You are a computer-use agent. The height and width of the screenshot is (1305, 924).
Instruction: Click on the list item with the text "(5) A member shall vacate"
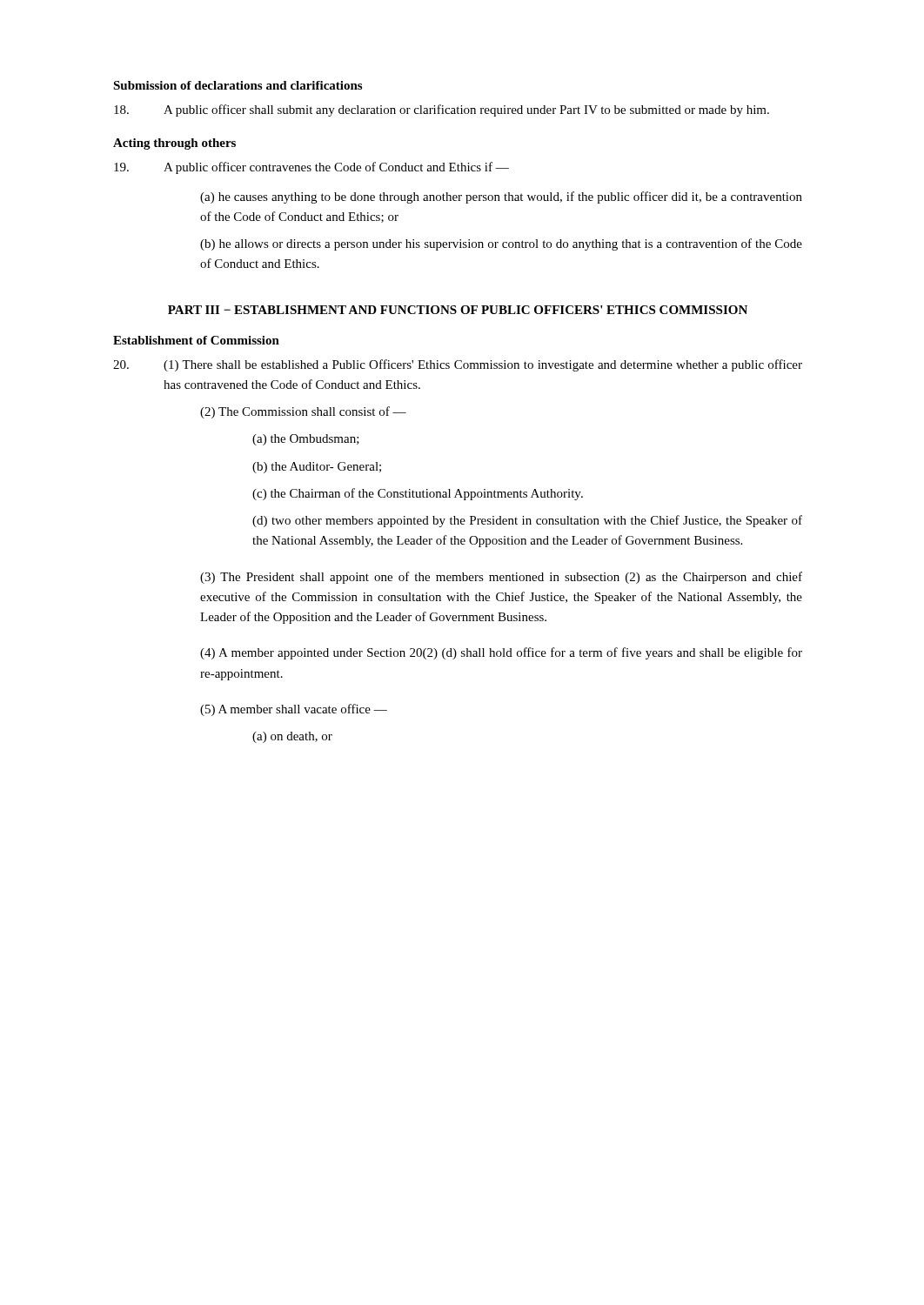point(294,709)
